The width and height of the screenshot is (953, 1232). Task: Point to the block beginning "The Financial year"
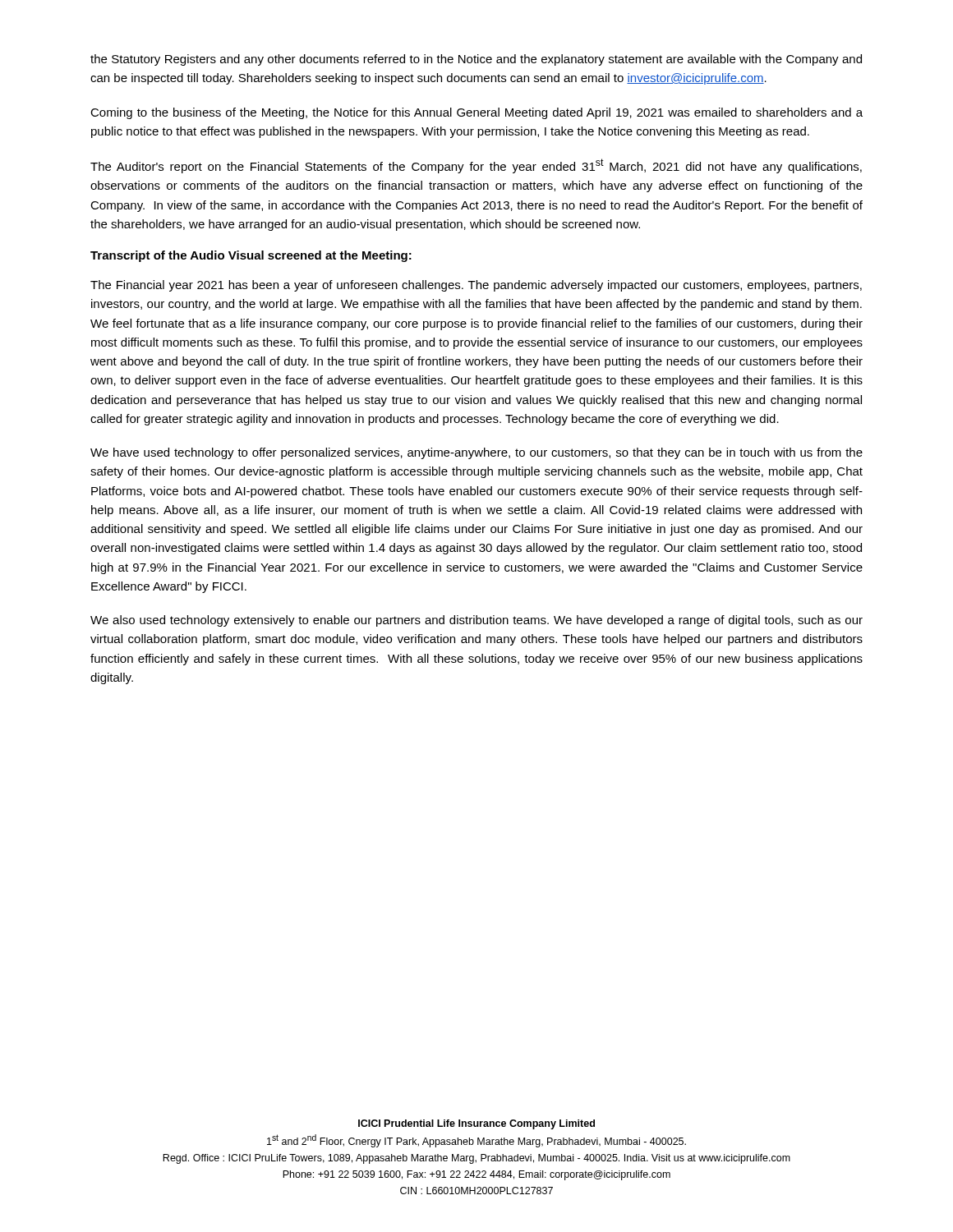476,351
